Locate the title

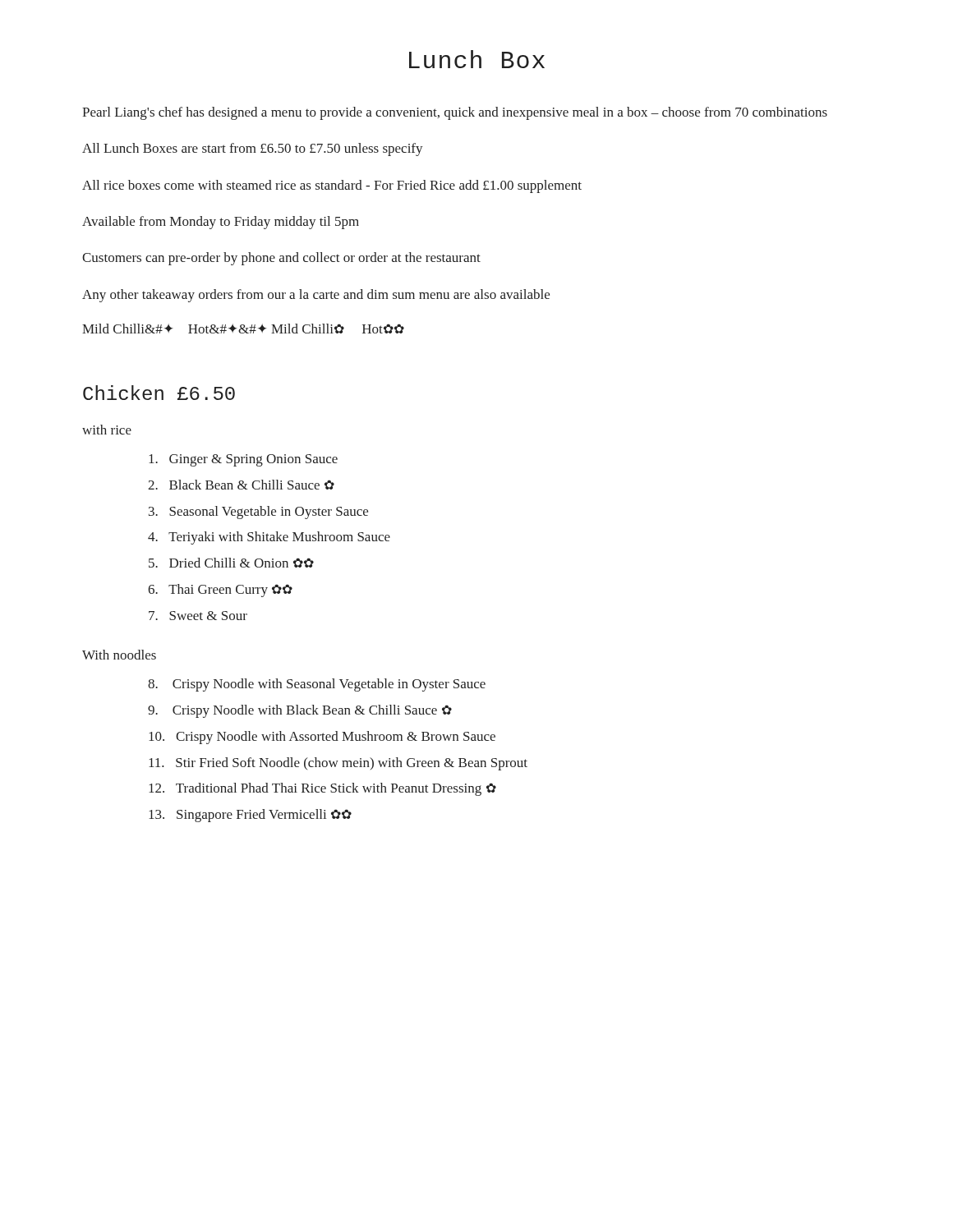click(x=476, y=62)
